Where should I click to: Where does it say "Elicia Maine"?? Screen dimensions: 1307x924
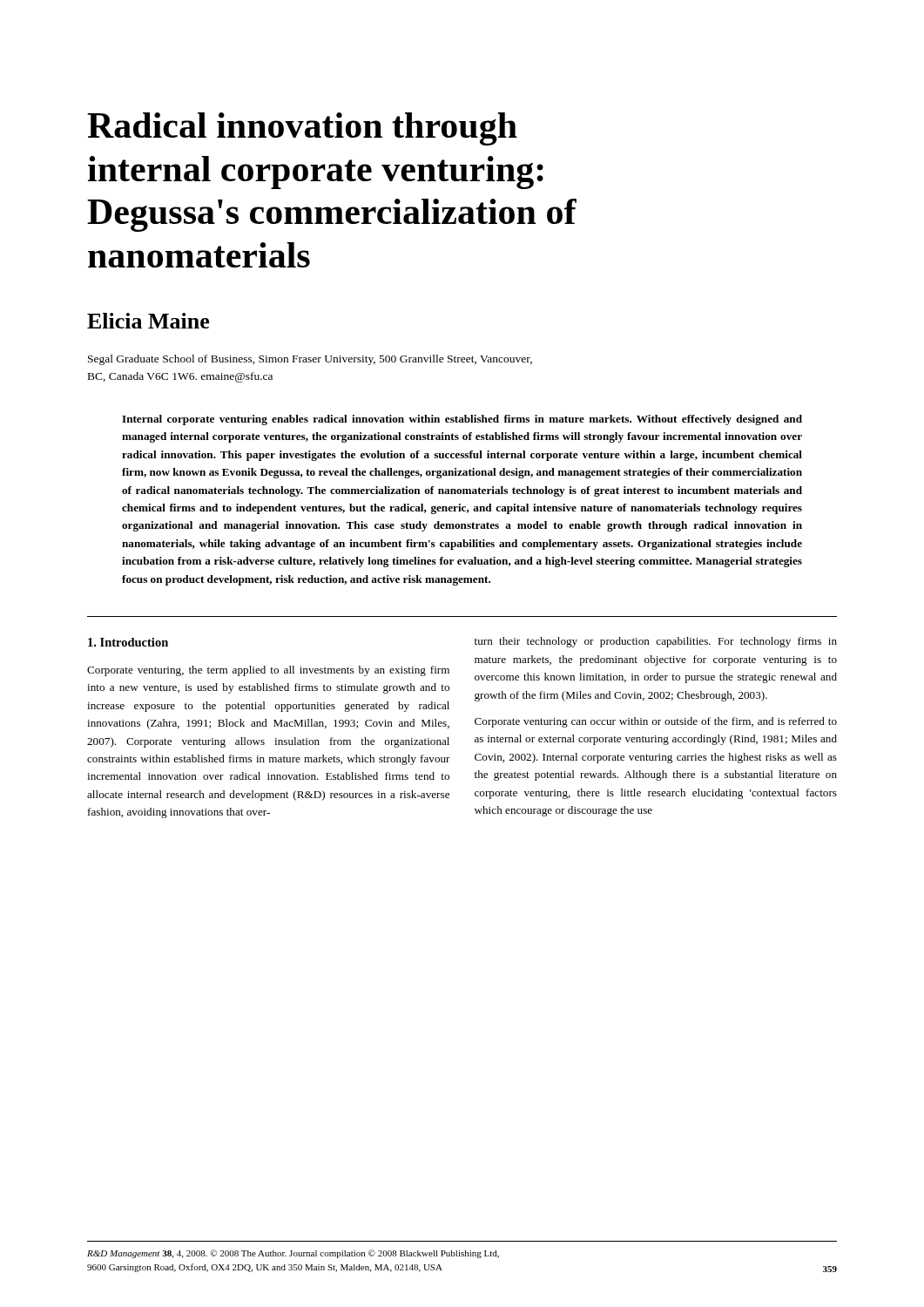pos(148,321)
